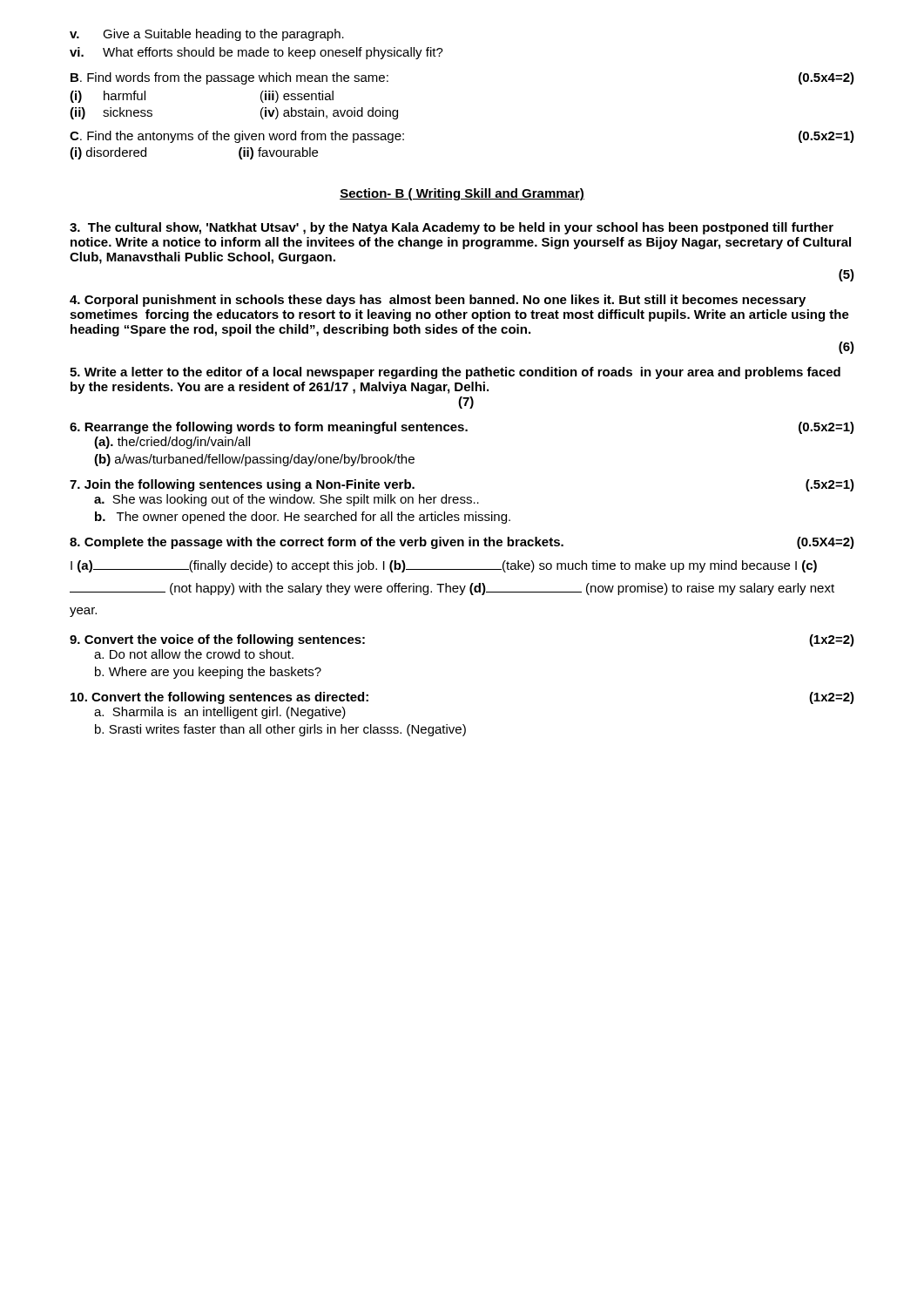Select the text block with the text "Write a letter to"
Screen dimensions: 1307x924
(x=462, y=386)
